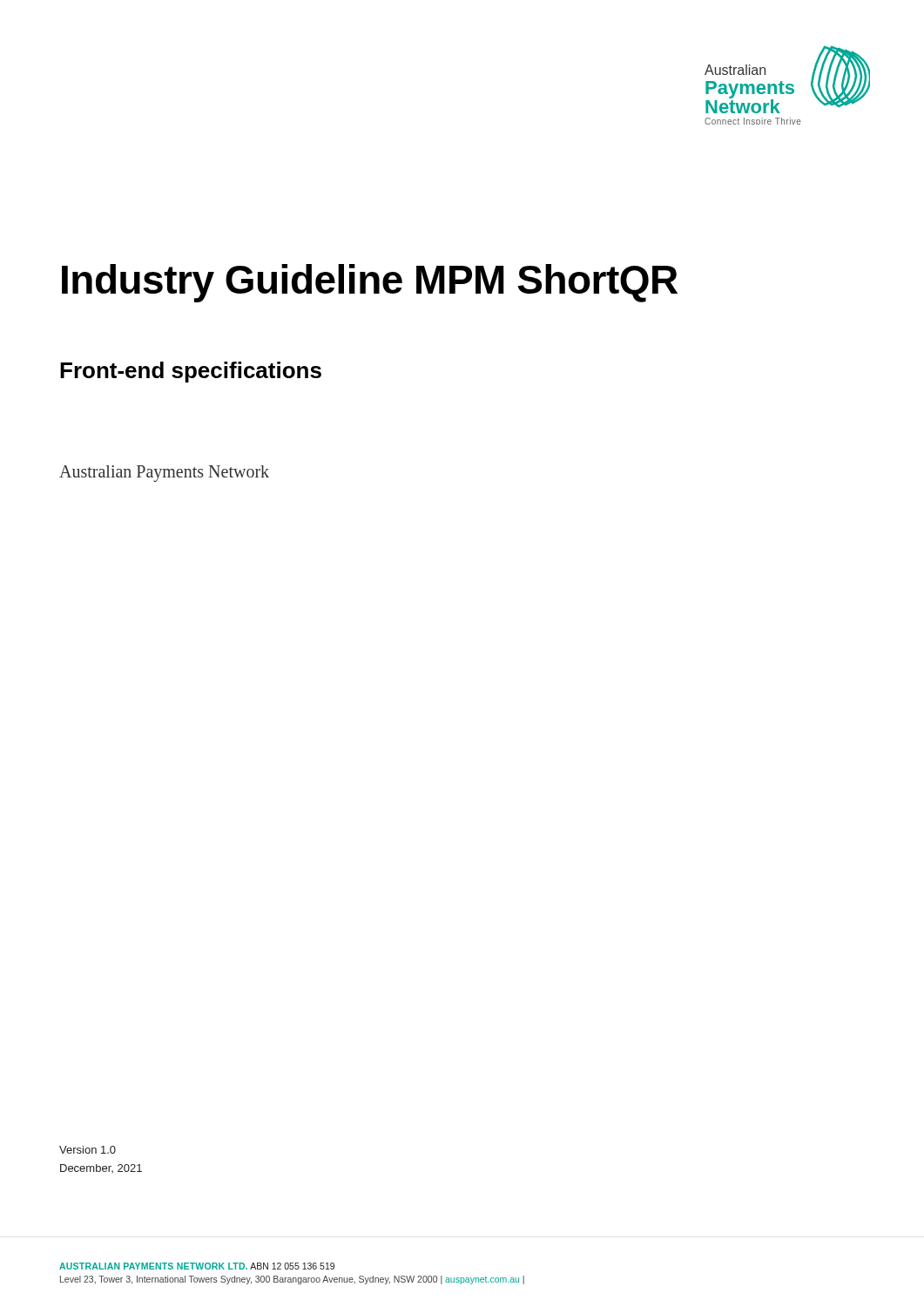Find "Version 1.0 December, 2021" on this page
This screenshot has width=924, height=1307.
tap(101, 1159)
